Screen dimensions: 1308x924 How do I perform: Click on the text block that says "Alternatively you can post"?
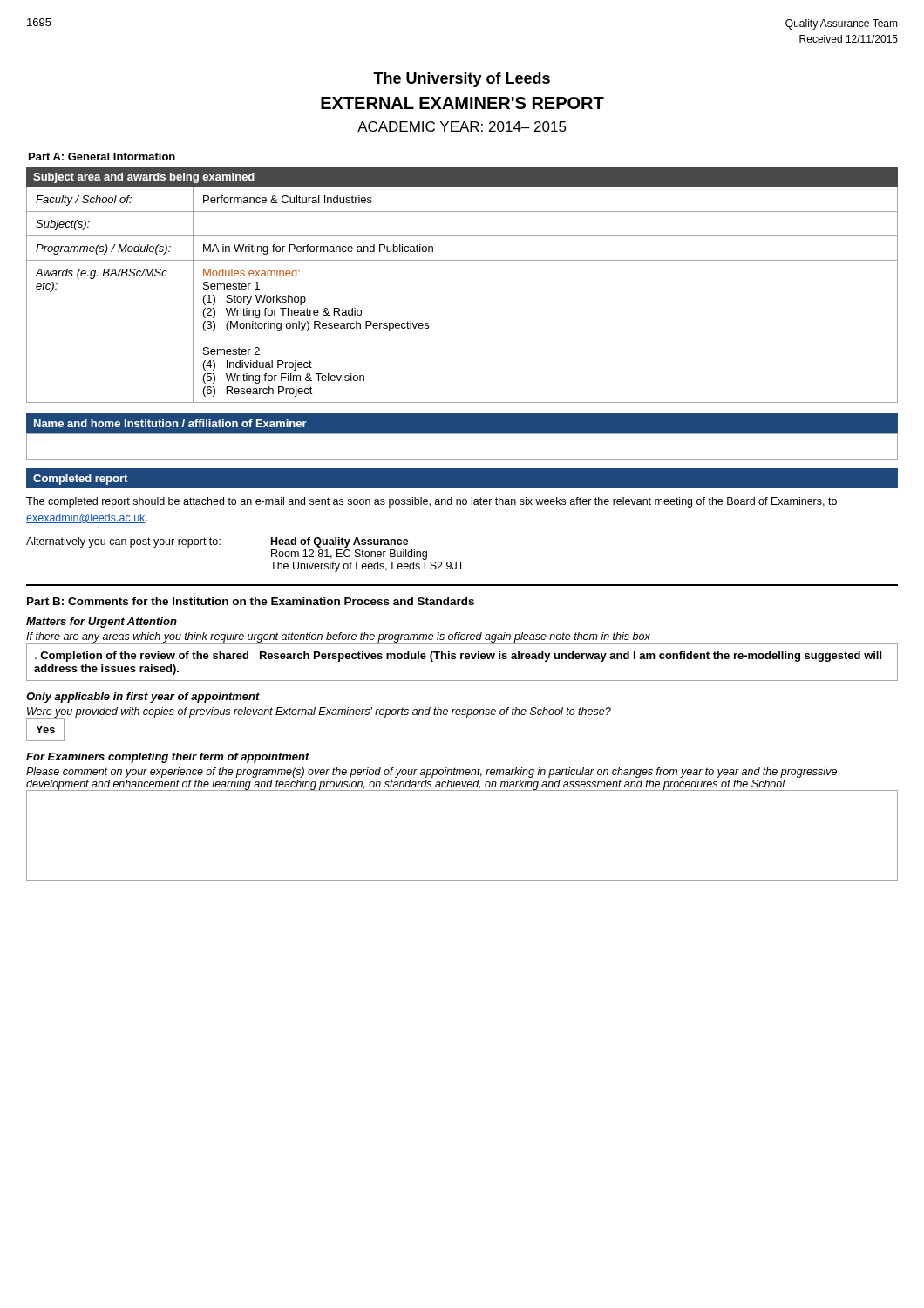(x=217, y=542)
